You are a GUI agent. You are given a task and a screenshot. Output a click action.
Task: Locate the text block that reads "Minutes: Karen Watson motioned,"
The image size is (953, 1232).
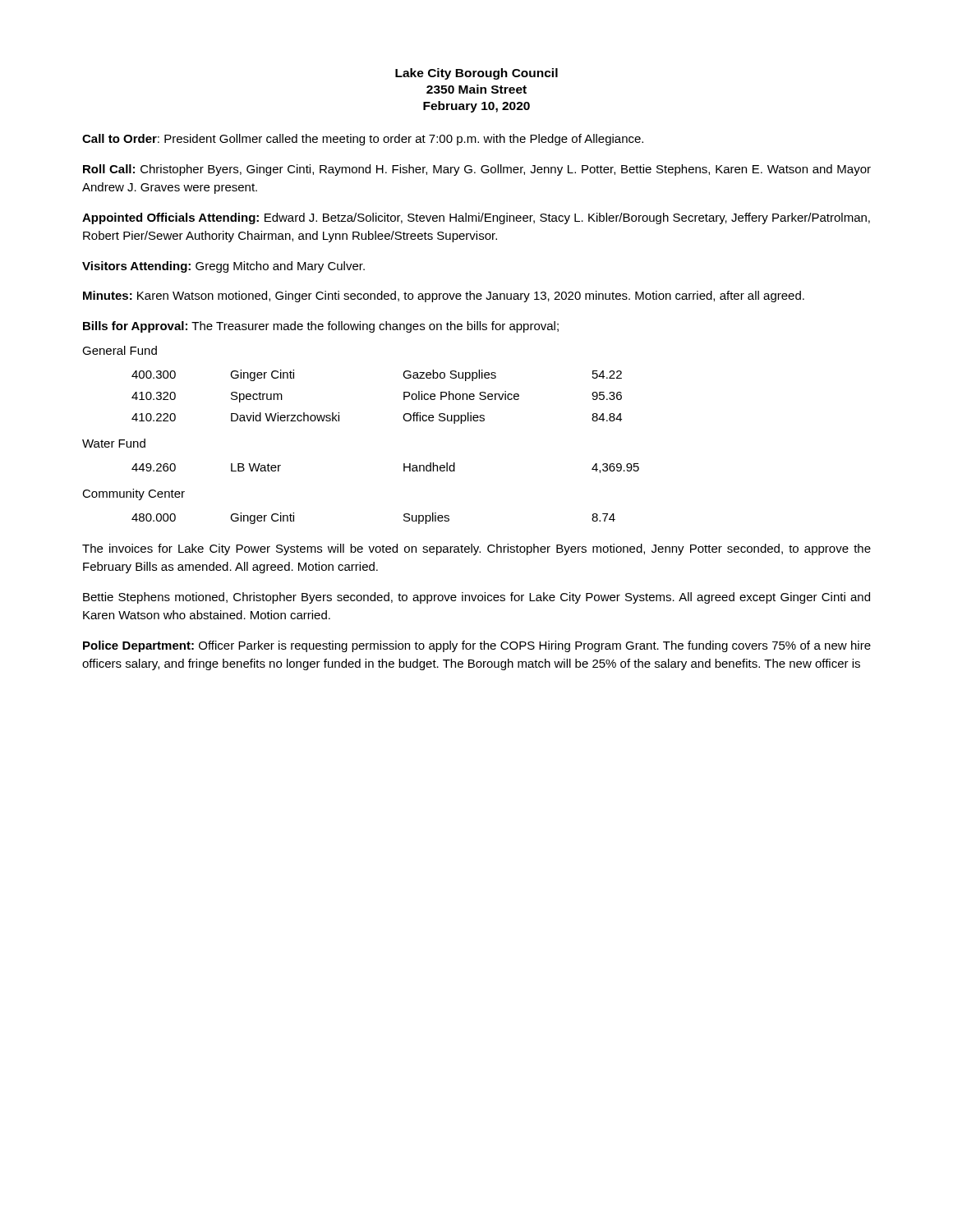444,295
